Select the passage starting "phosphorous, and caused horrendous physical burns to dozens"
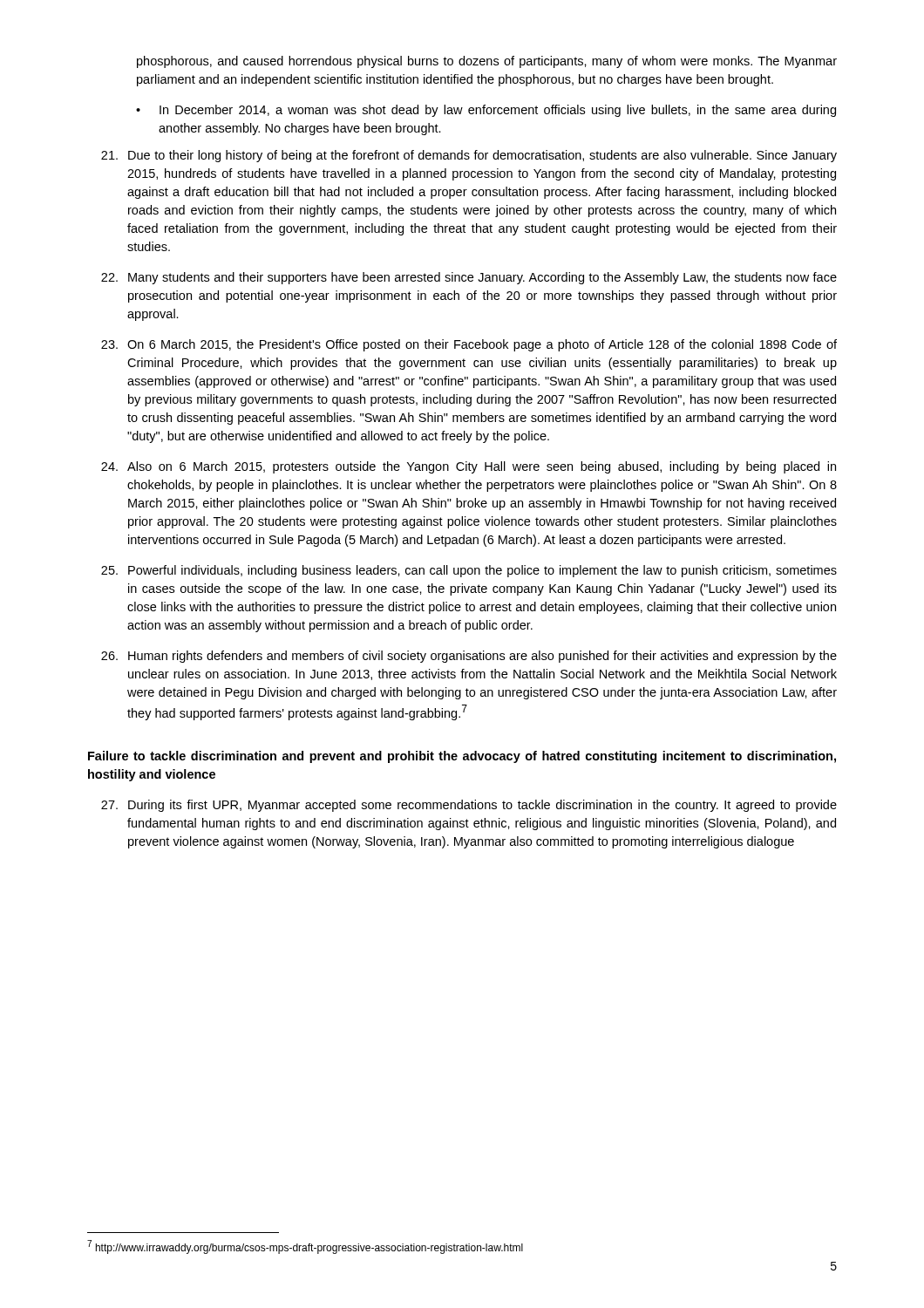Screen dimensions: 1308x924 [x=486, y=70]
